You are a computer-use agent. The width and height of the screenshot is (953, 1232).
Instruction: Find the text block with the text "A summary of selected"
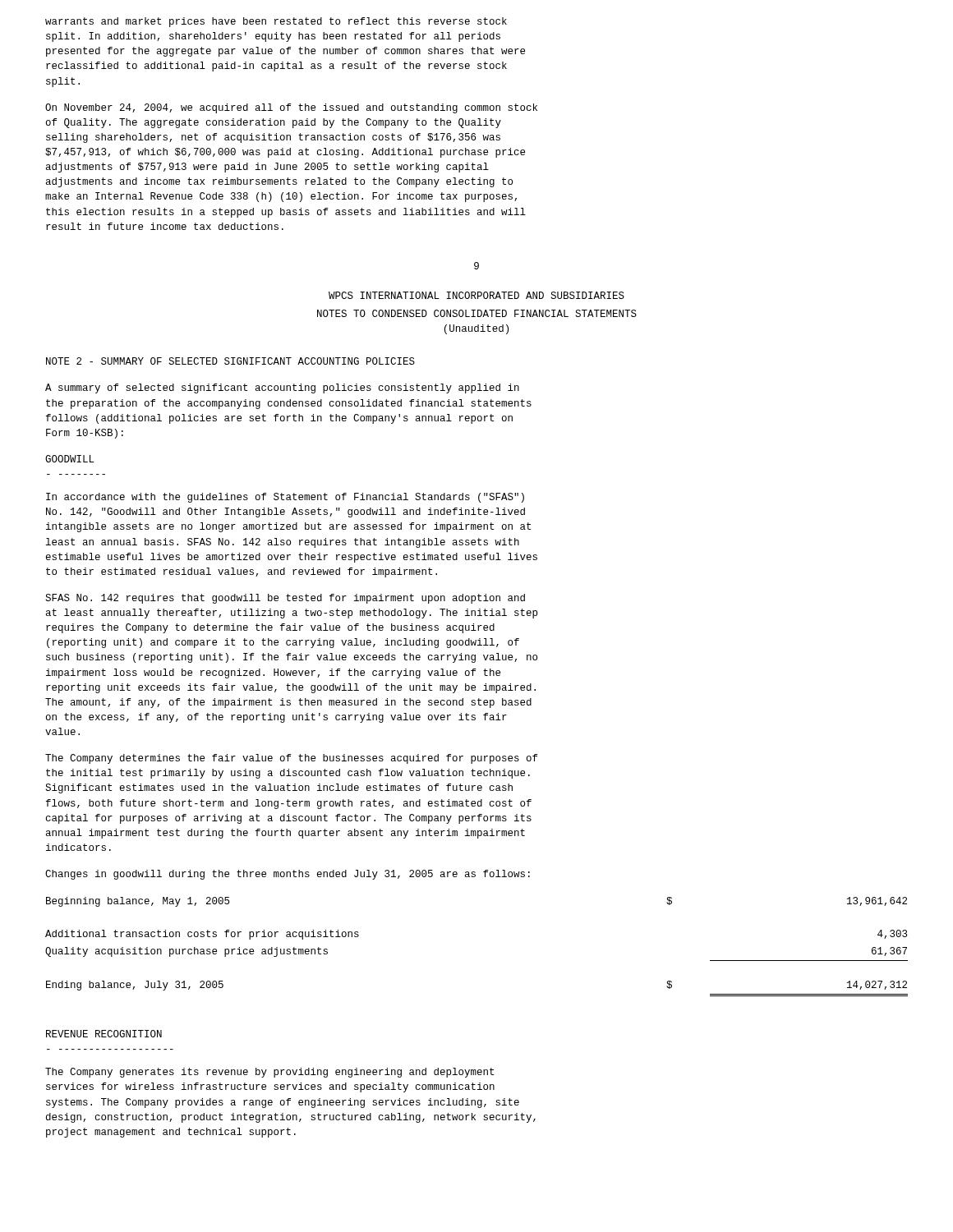coord(289,411)
